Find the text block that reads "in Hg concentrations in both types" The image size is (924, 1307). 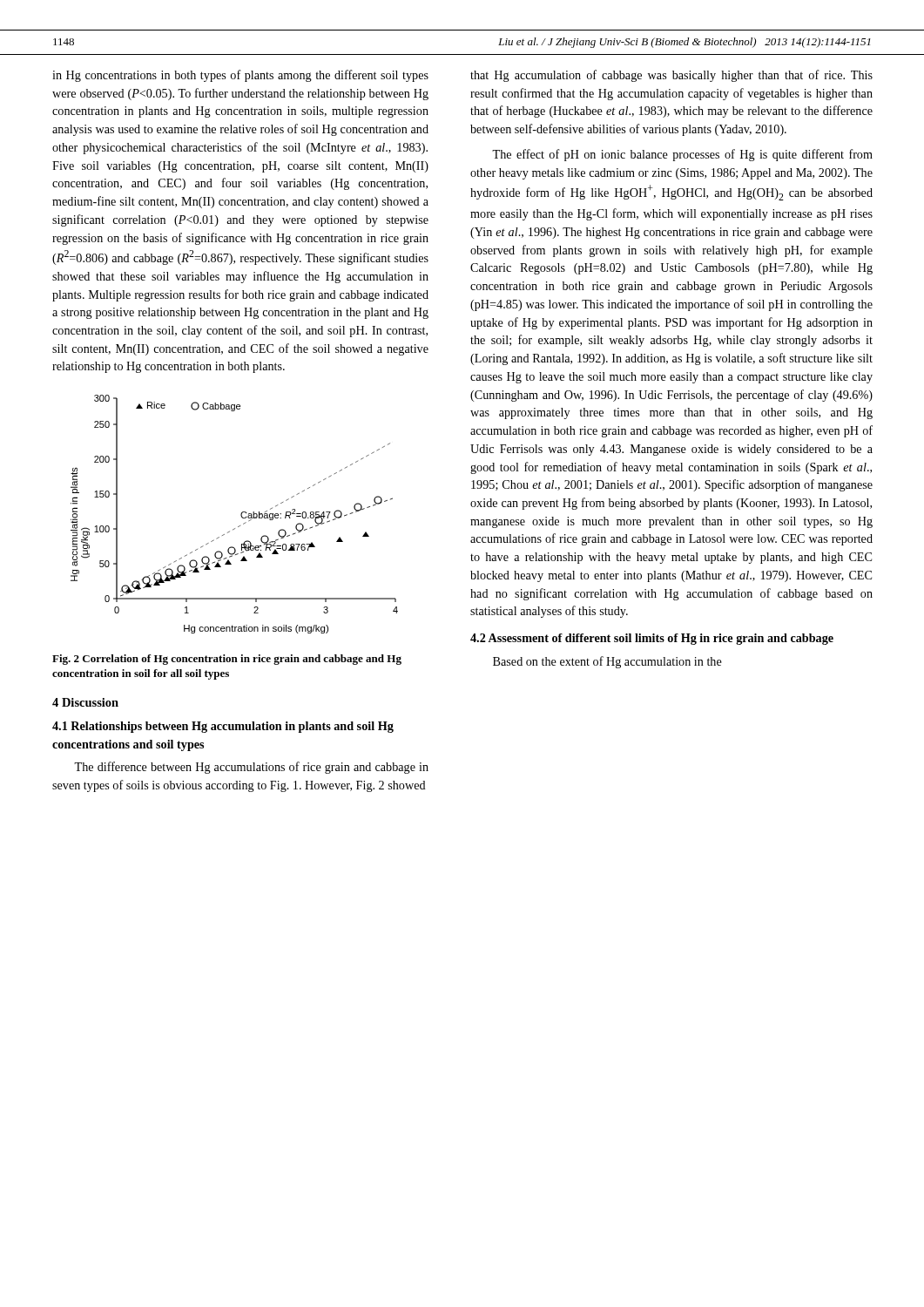[x=240, y=221]
